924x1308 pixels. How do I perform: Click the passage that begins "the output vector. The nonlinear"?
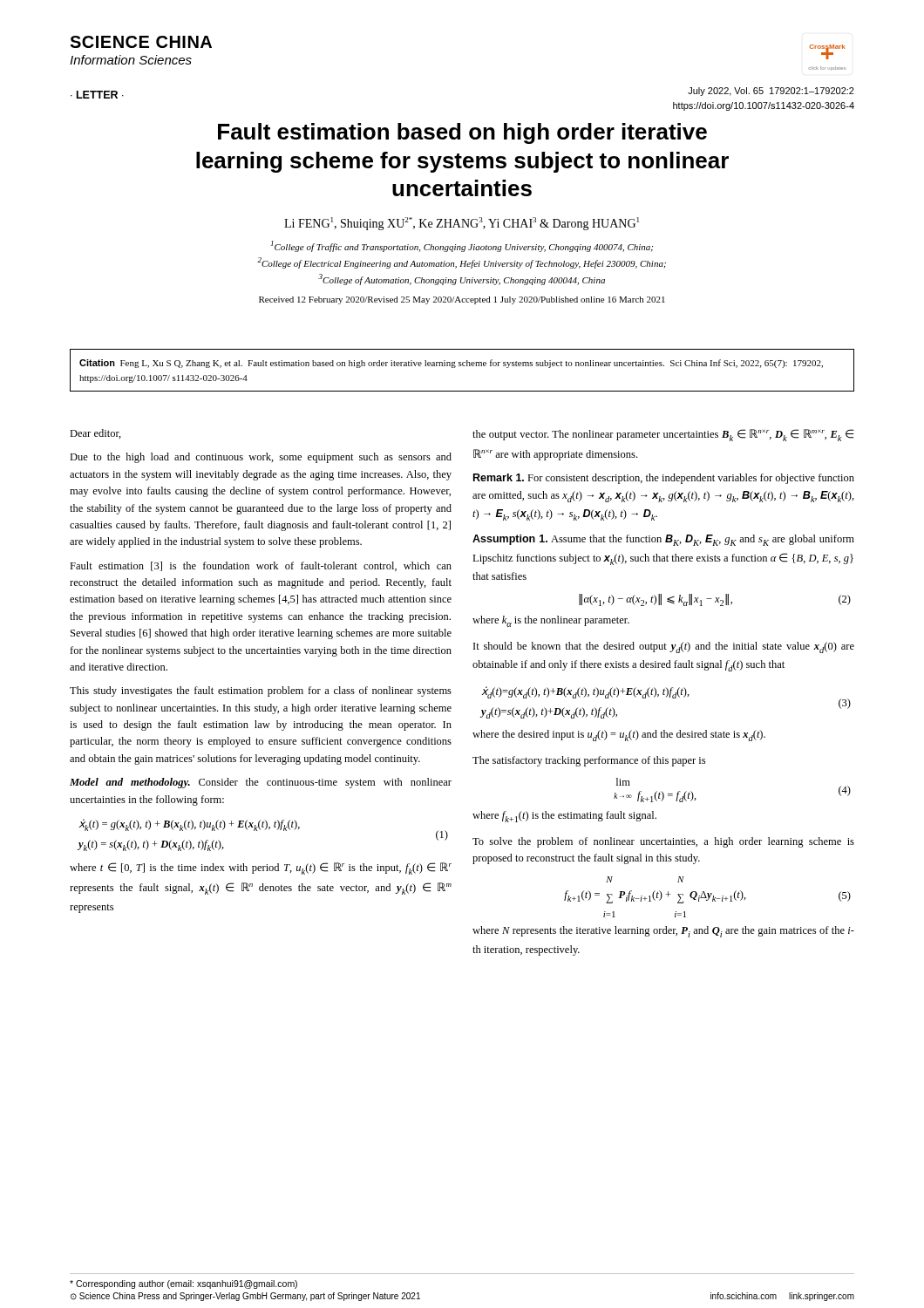[663, 443]
